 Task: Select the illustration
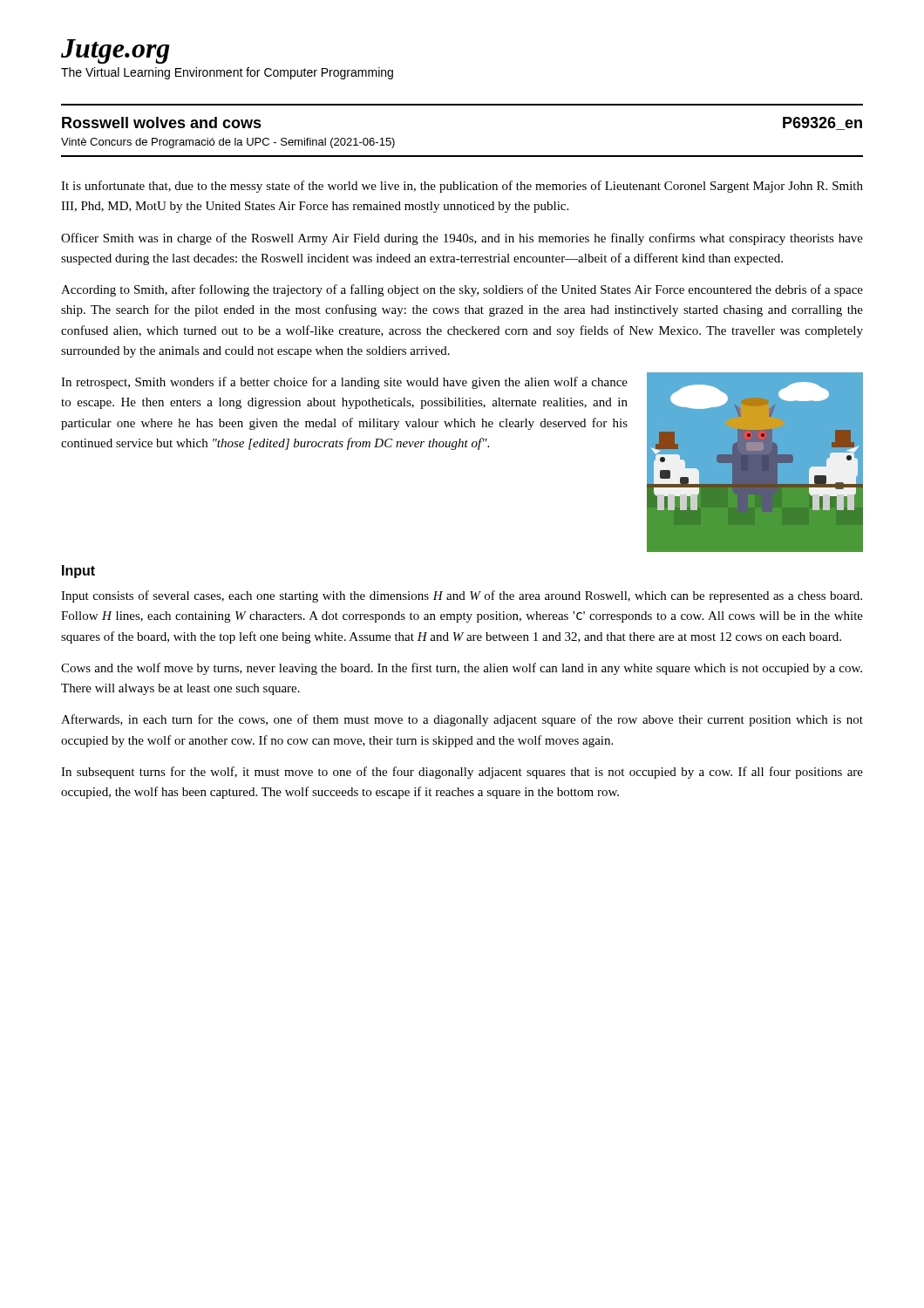pyautogui.click(x=755, y=462)
